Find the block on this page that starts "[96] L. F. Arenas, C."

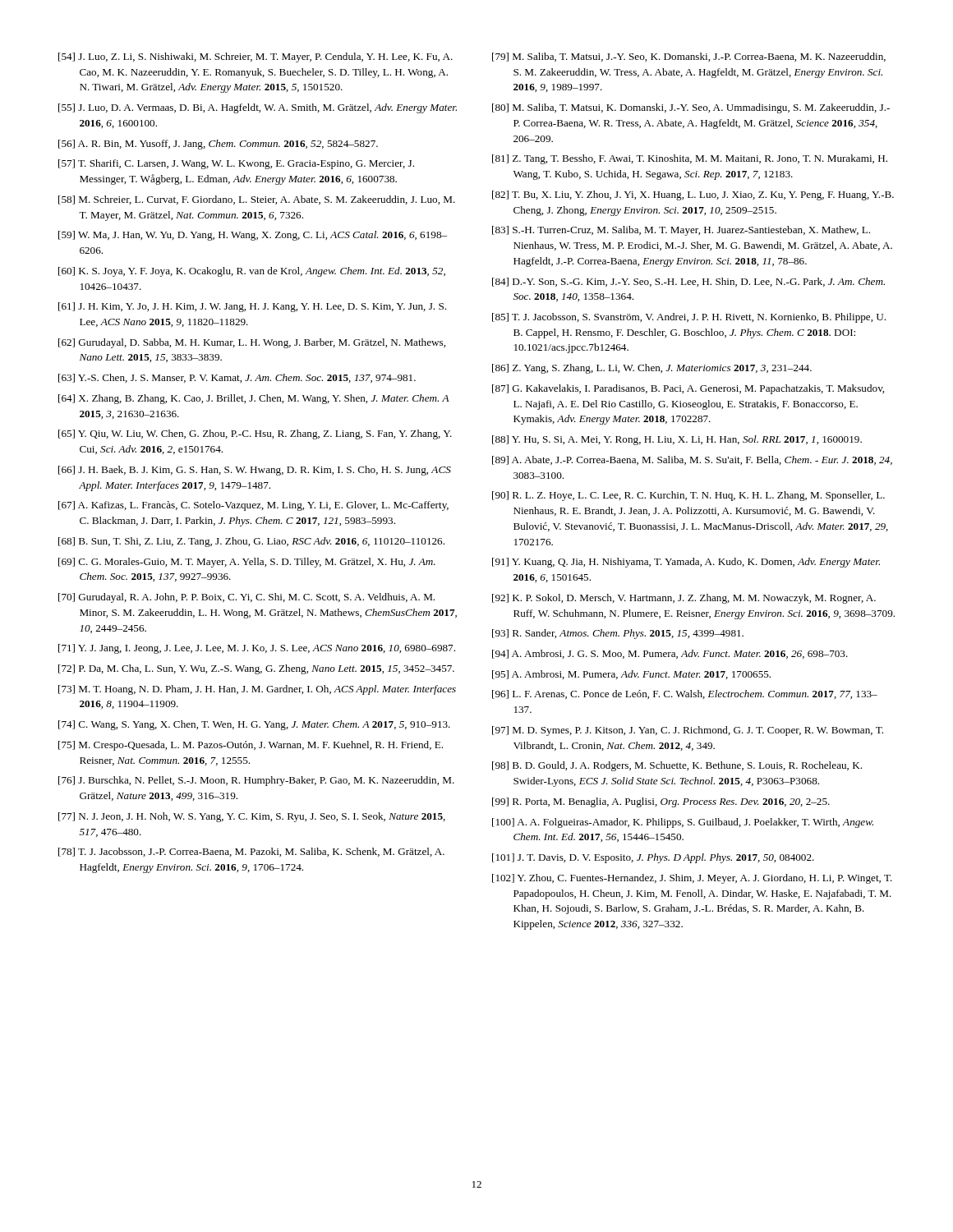pos(684,702)
